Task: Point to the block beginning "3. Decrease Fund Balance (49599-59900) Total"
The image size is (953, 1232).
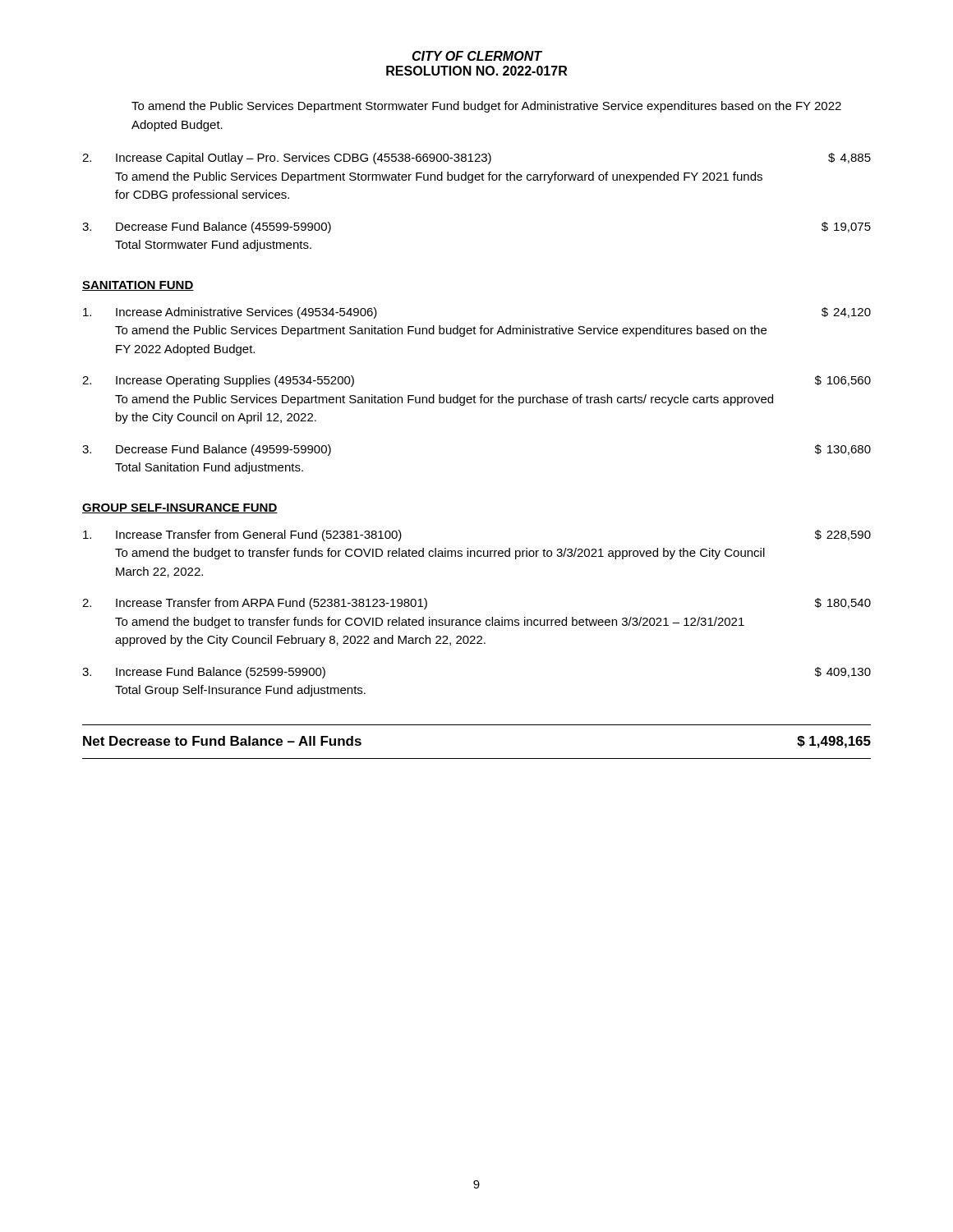Action: pyautogui.click(x=226, y=450)
